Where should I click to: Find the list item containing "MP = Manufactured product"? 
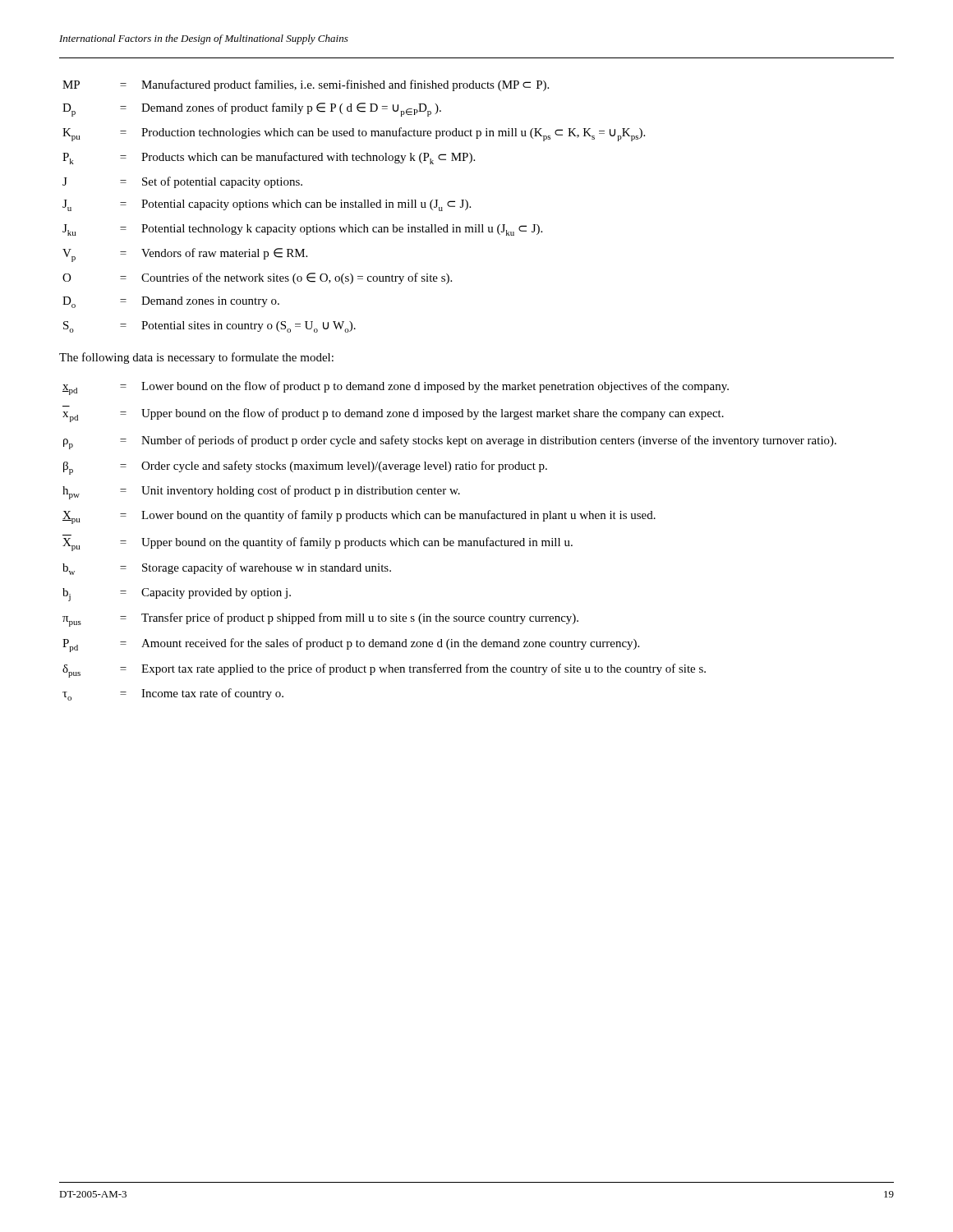(x=476, y=85)
